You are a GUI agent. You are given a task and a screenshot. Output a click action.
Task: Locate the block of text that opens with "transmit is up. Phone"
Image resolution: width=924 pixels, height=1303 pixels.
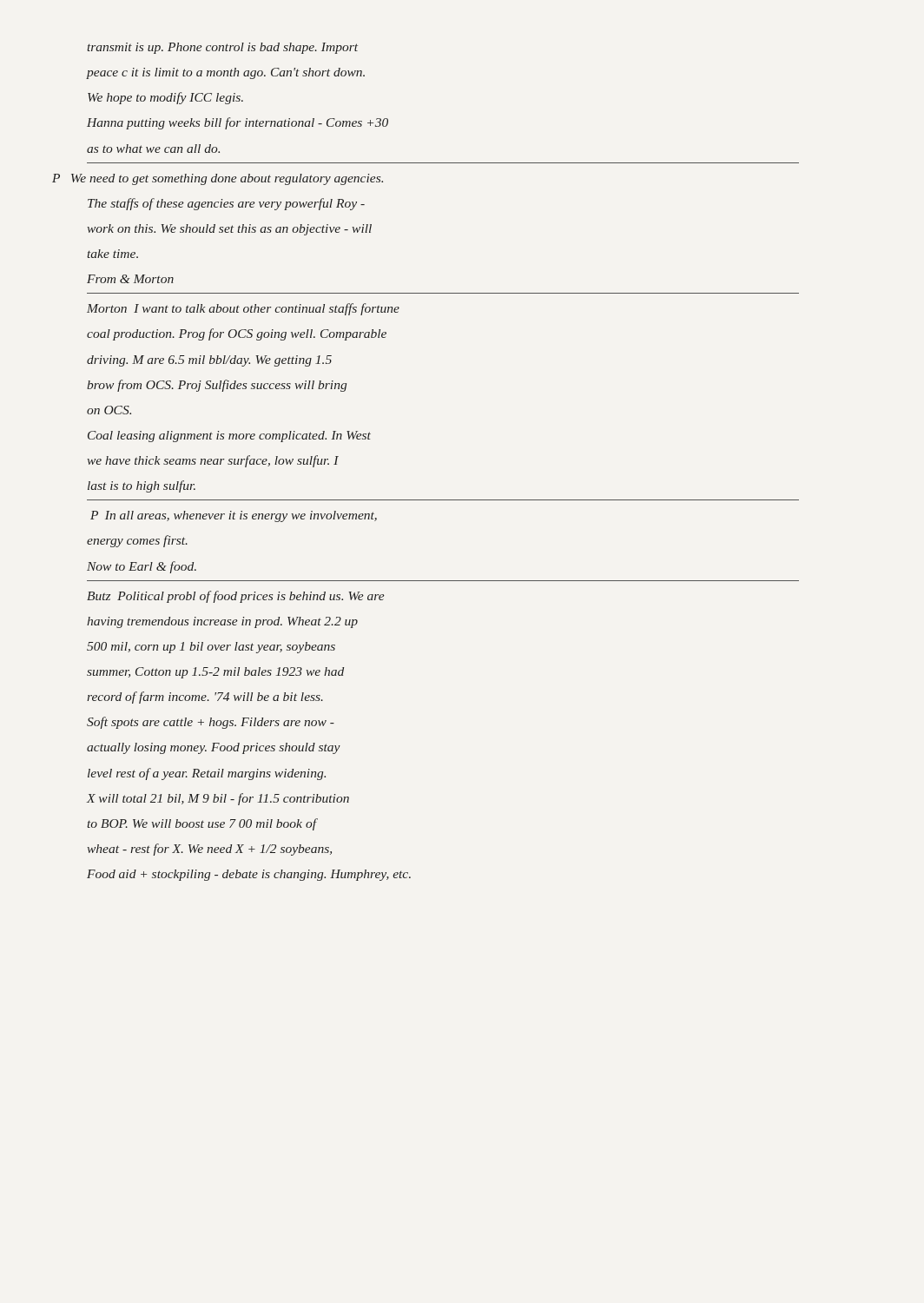[x=222, y=48]
